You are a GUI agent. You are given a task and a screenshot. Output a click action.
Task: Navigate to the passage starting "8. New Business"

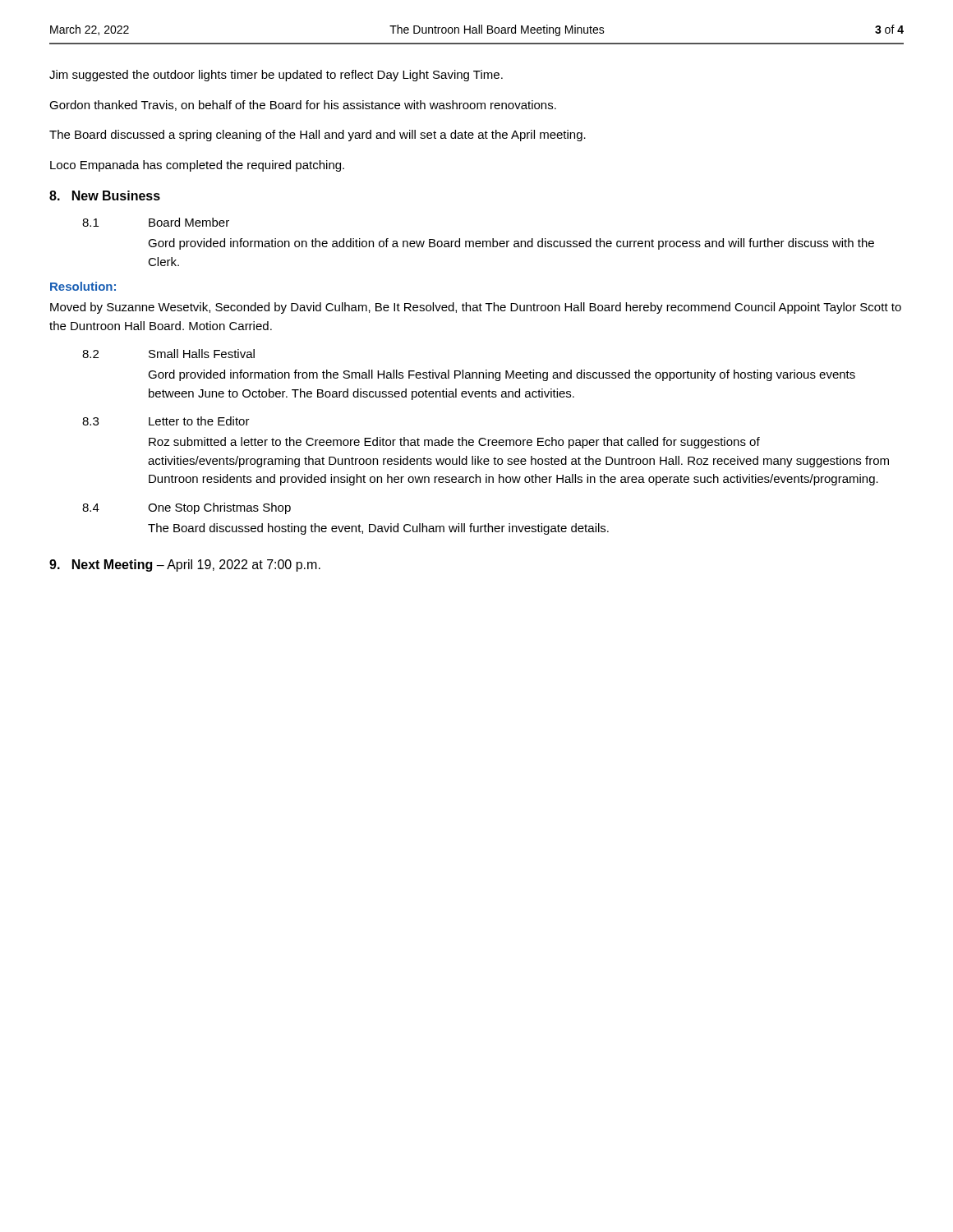(105, 196)
